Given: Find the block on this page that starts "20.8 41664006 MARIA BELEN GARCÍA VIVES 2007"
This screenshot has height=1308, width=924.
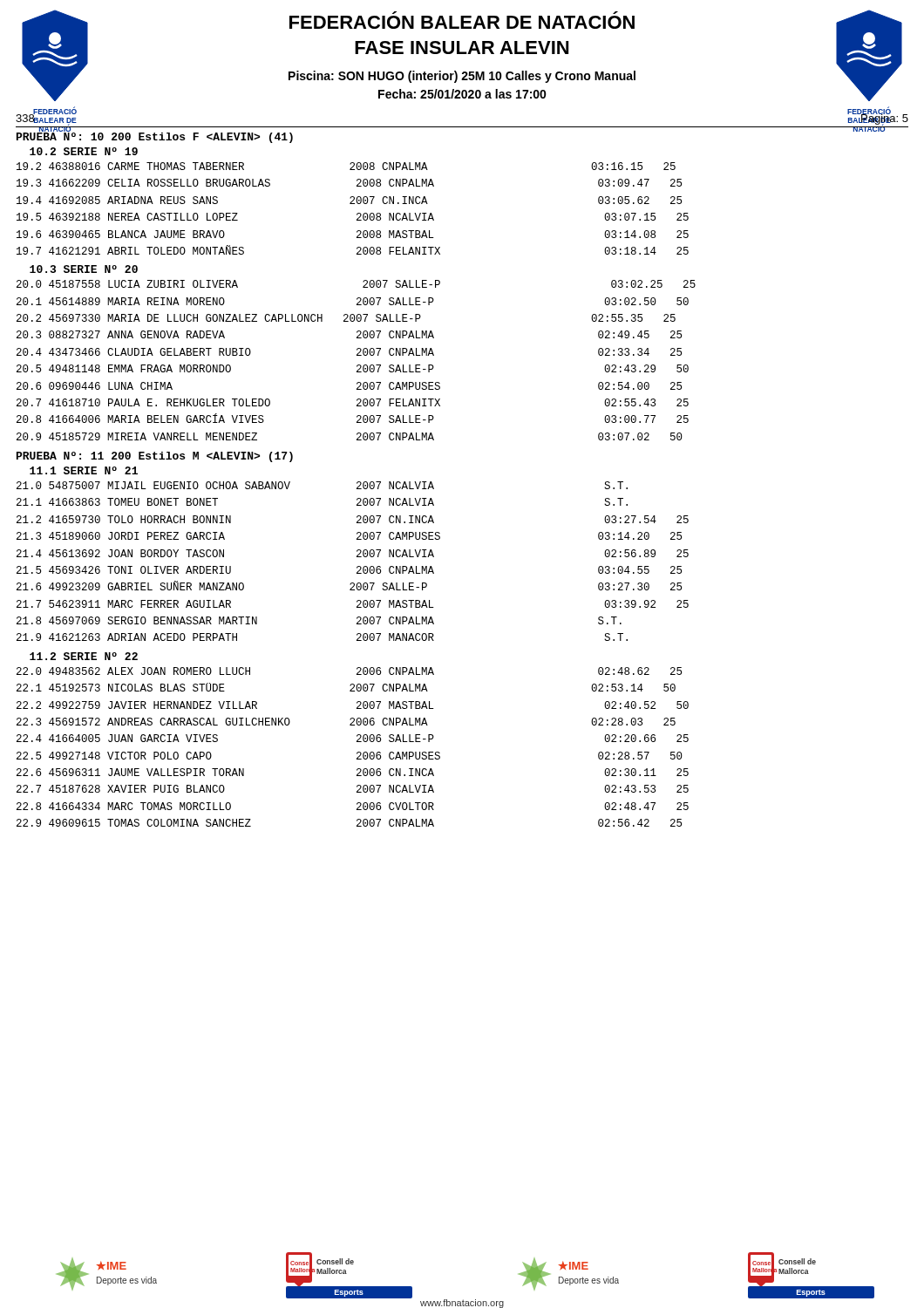Looking at the screenshot, I should (352, 421).
